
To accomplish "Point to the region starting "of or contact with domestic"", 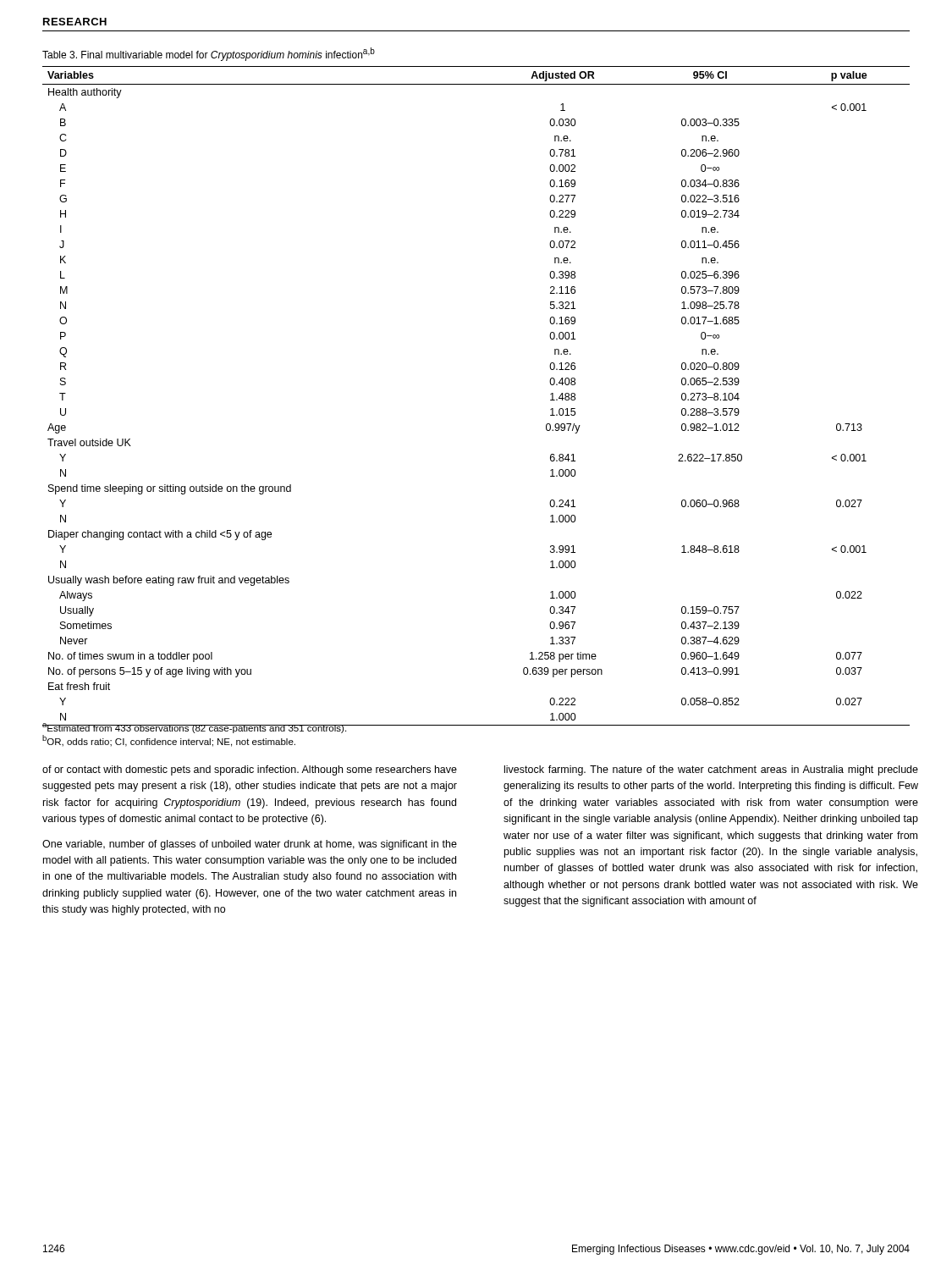I will (250, 840).
